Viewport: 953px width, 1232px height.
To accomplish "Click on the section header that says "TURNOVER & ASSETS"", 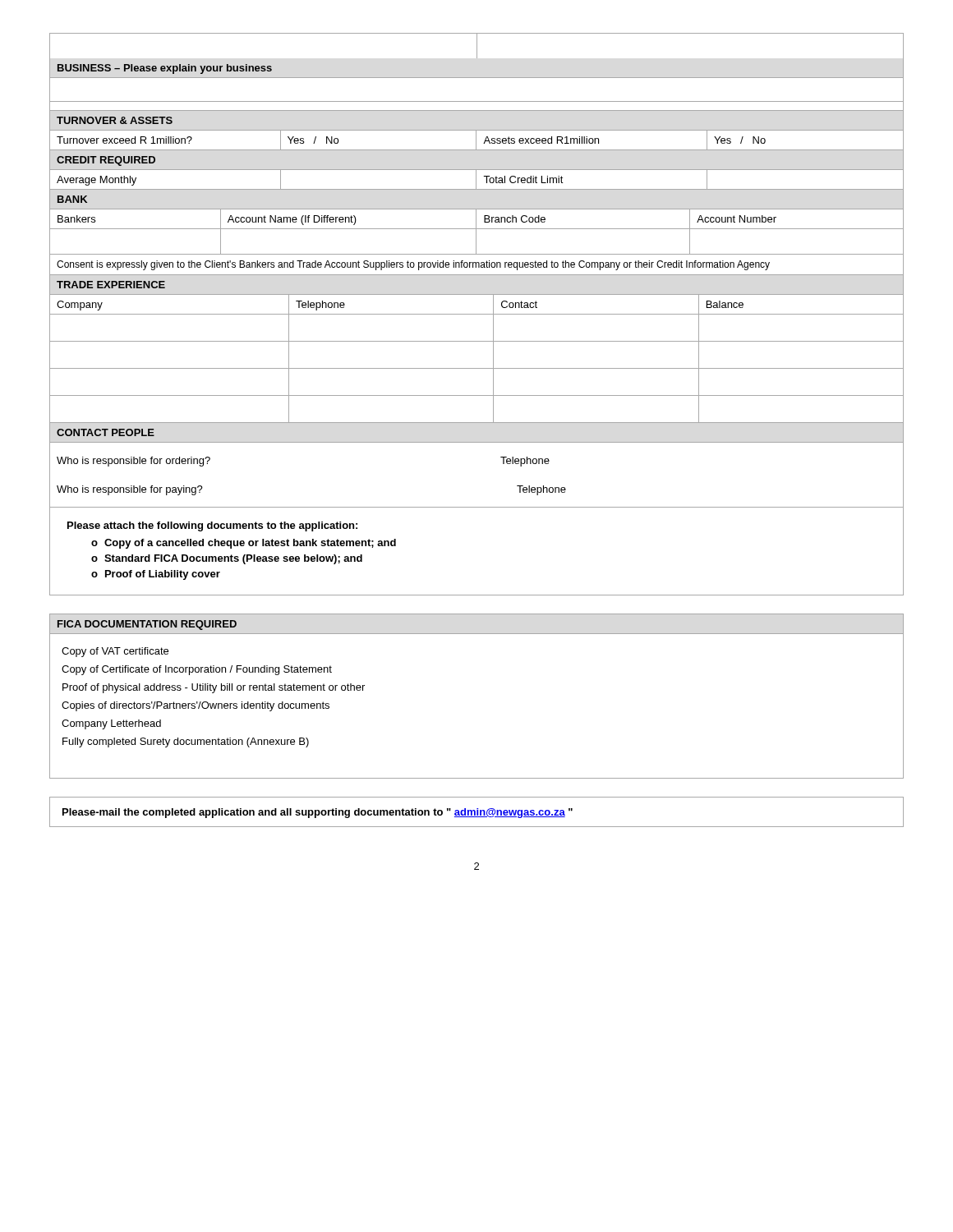I will pyautogui.click(x=115, y=120).
